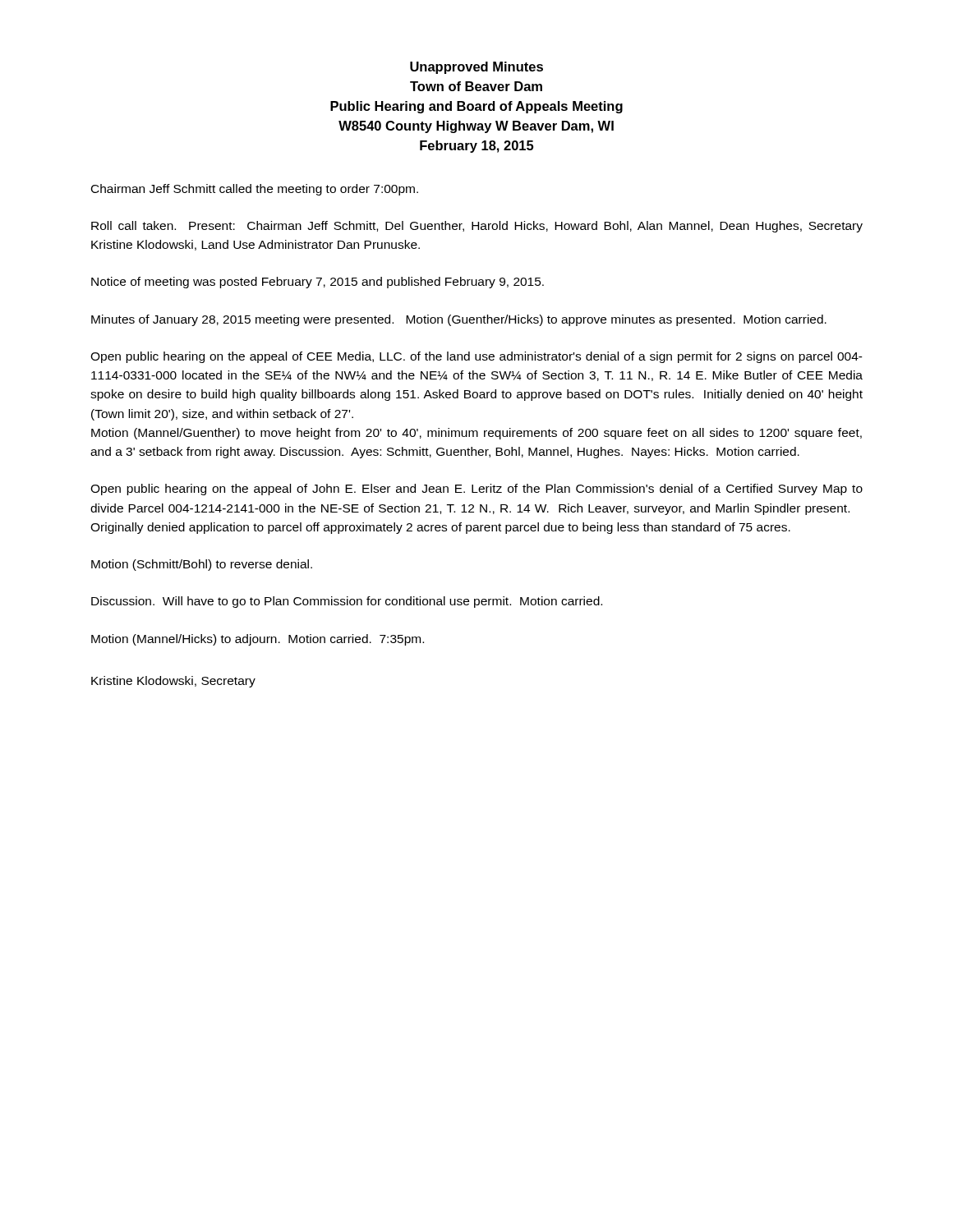Find the block on this page that starts "Roll call taken. Present: Chairman"

coord(476,235)
